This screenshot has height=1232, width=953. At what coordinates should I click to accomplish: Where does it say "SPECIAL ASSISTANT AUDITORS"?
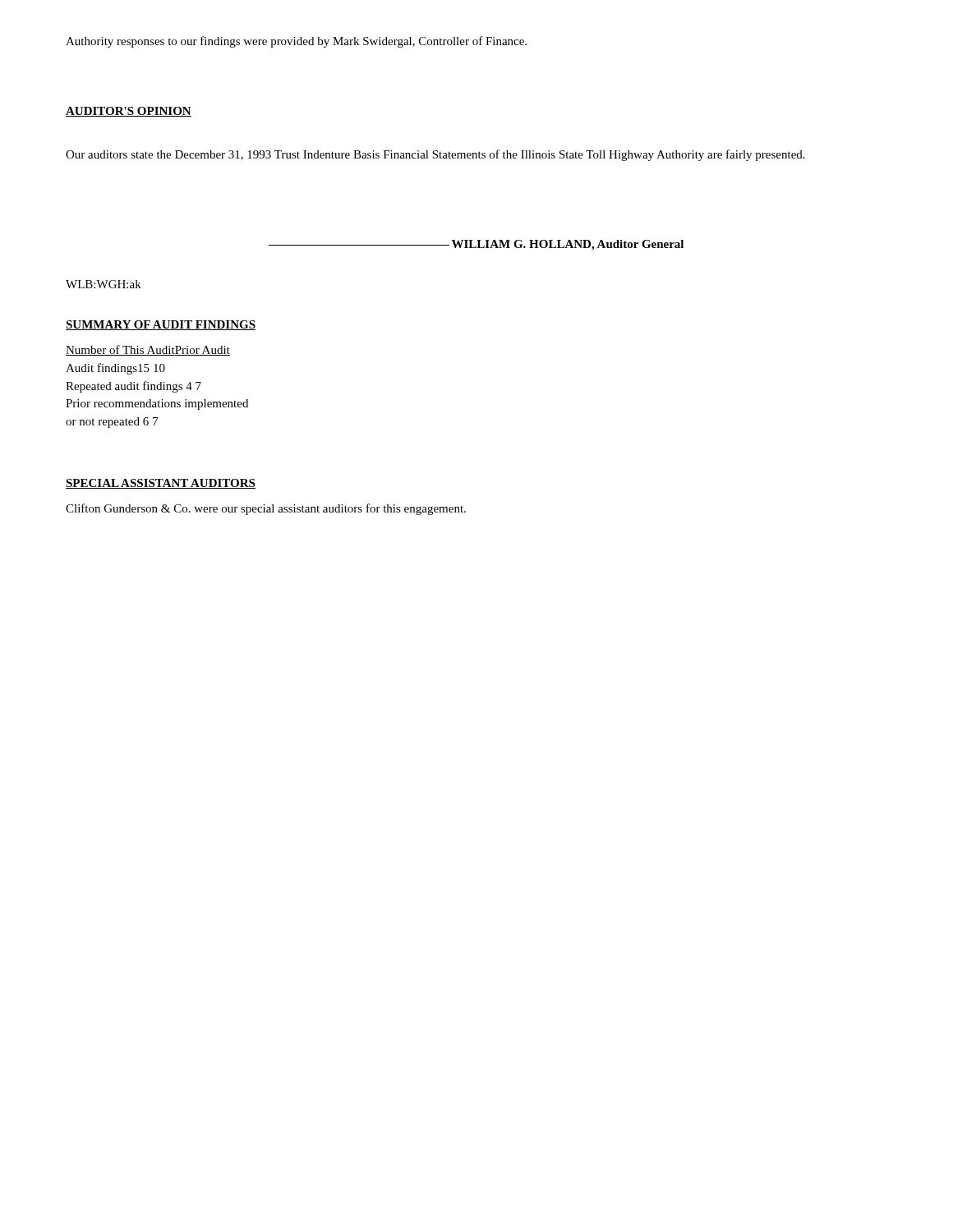tap(161, 483)
